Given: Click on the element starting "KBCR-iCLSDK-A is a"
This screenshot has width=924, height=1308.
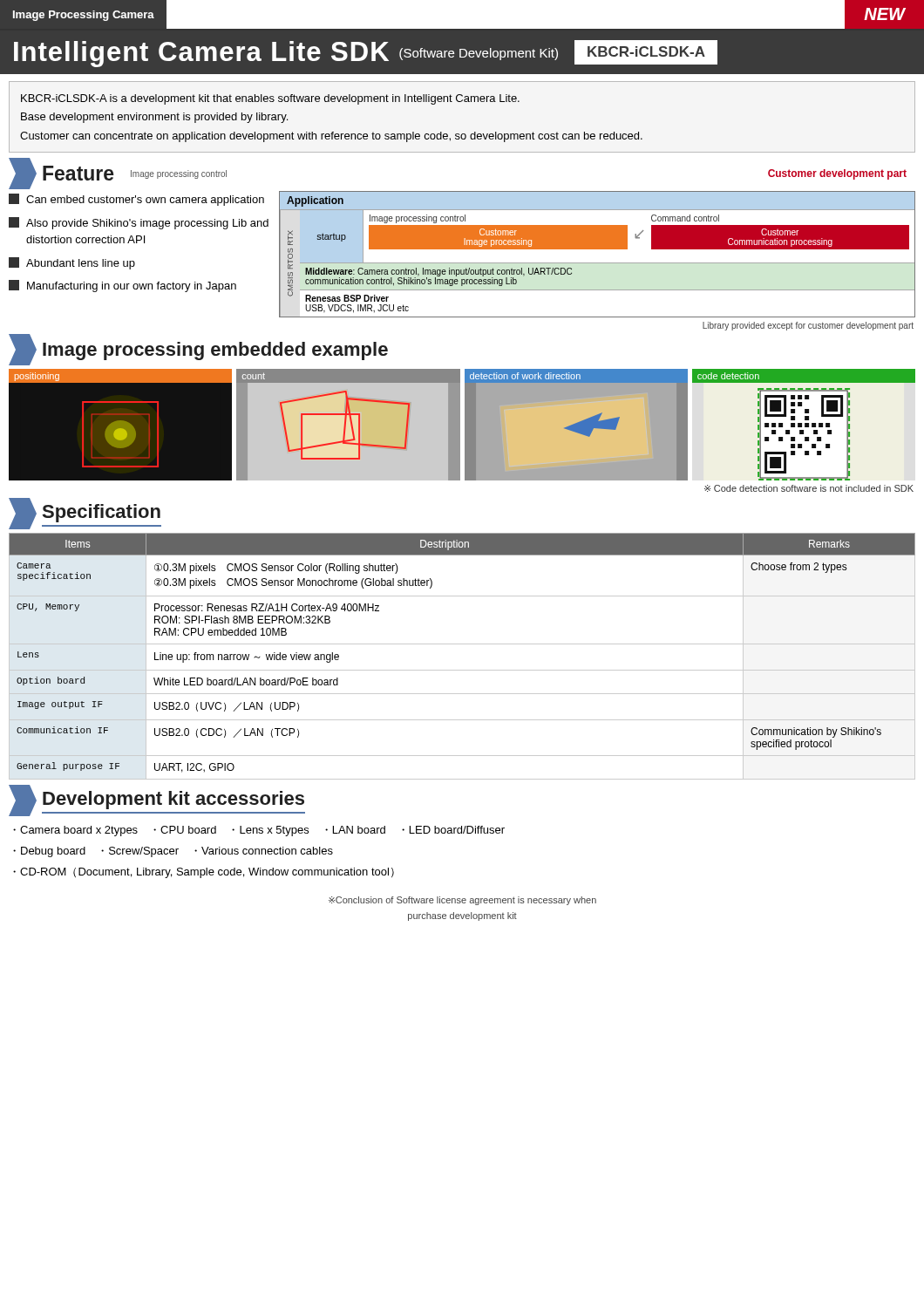Looking at the screenshot, I should tap(270, 99).
